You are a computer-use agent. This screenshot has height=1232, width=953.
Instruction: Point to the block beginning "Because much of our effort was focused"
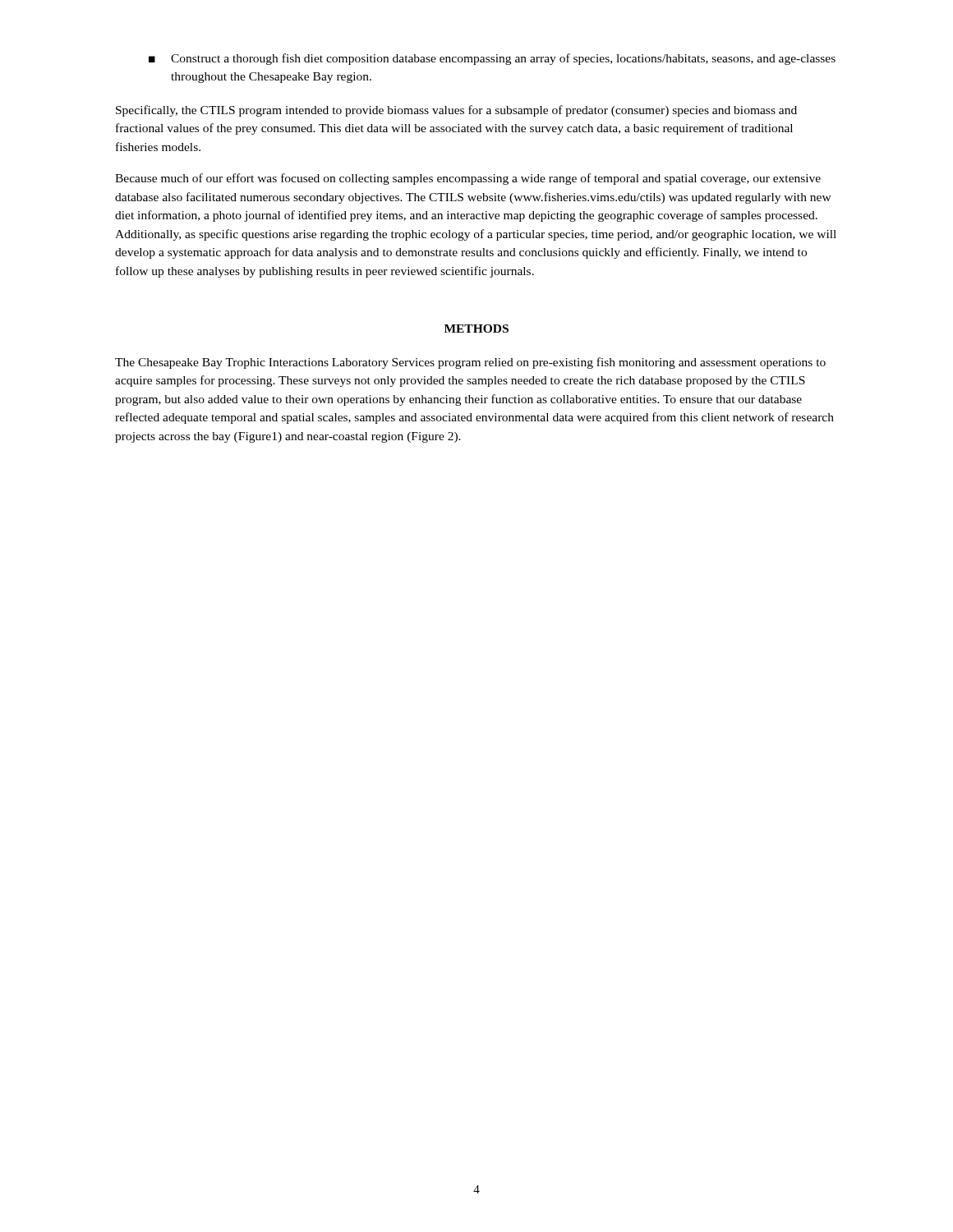[x=476, y=224]
